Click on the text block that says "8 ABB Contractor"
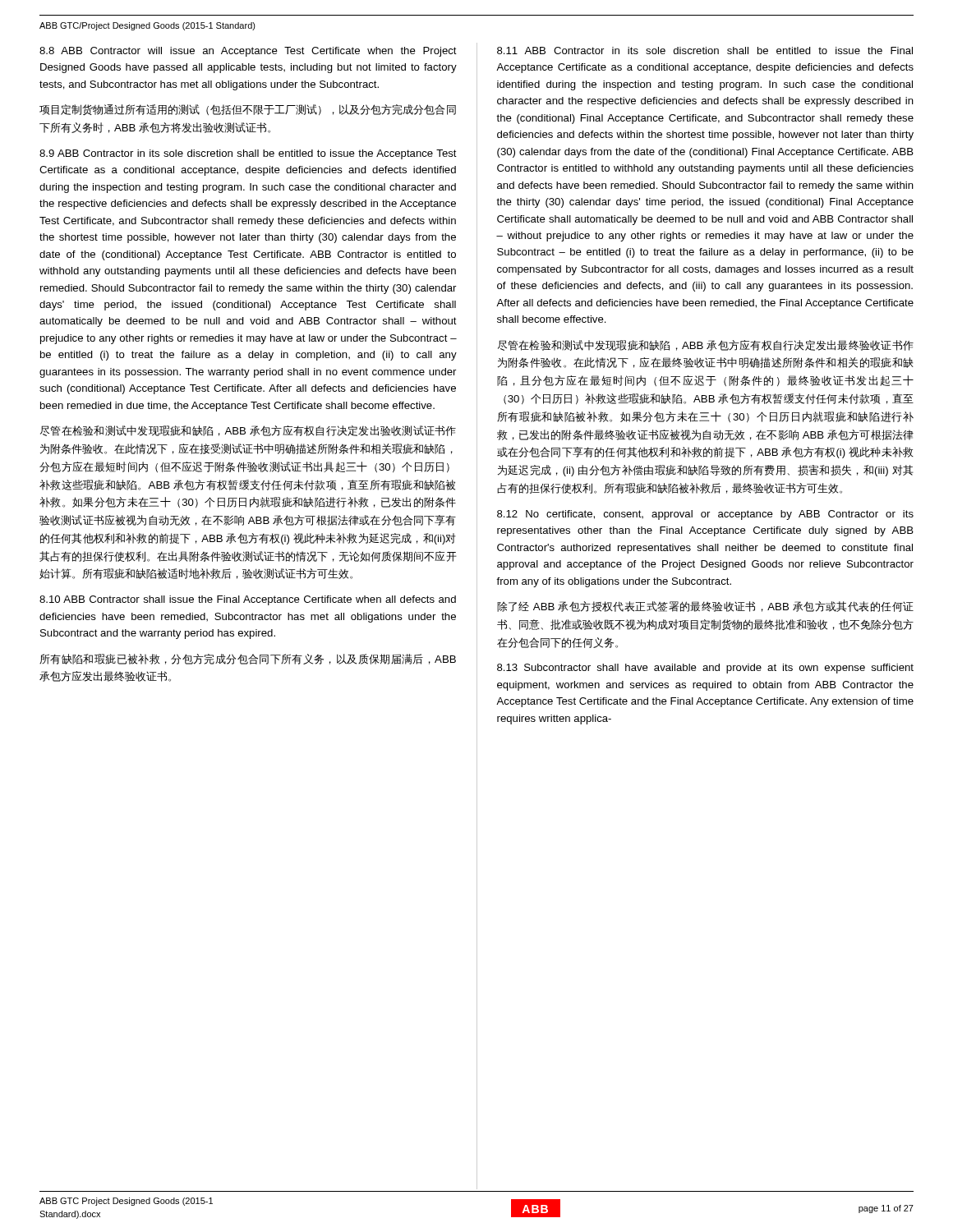The width and height of the screenshot is (953, 1232). [x=248, y=67]
